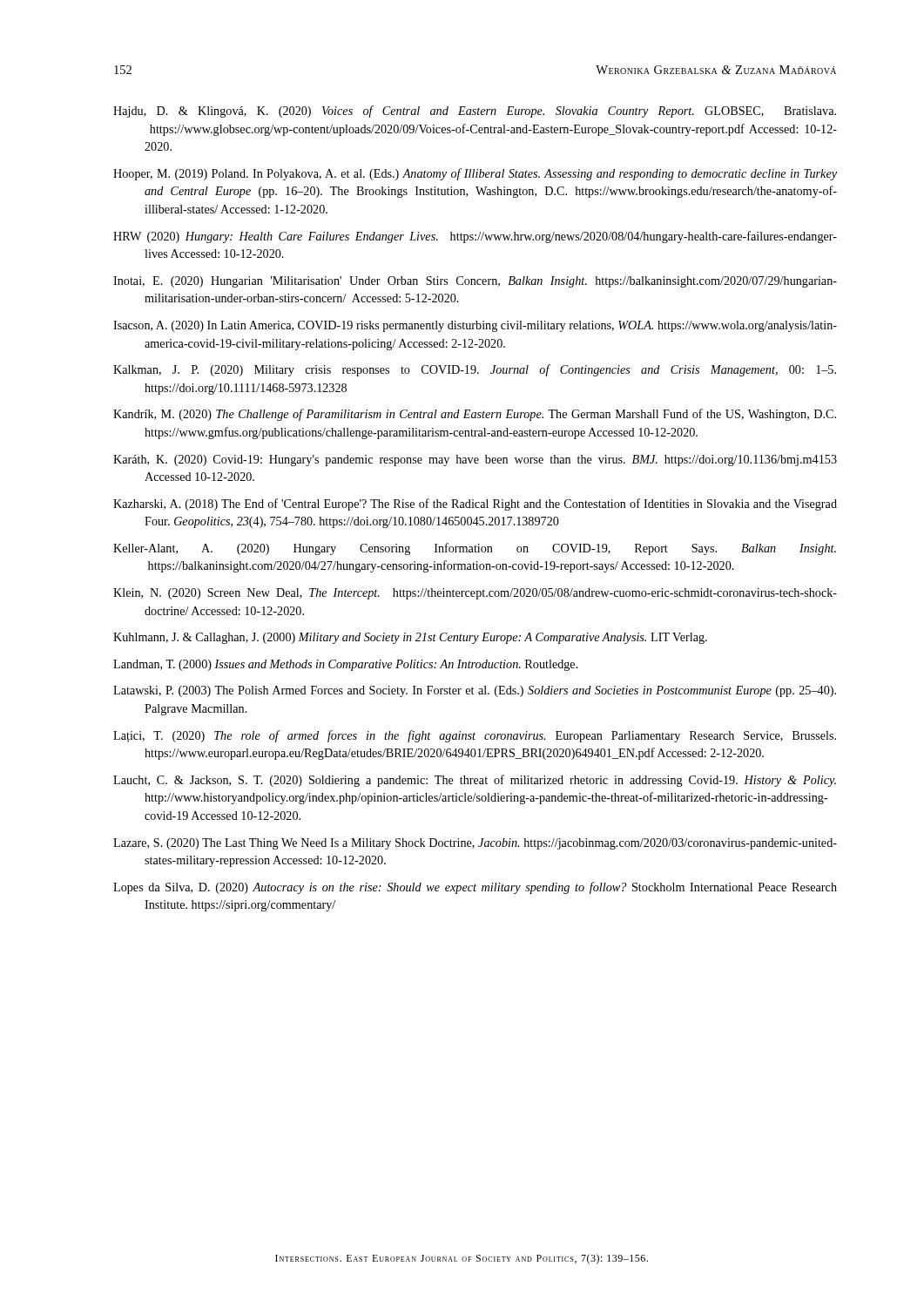The image size is (924, 1307).
Task: Point to the block beginning "HRW (2020) Hungary: Health Care Failures"
Action: pyautogui.click(x=475, y=245)
